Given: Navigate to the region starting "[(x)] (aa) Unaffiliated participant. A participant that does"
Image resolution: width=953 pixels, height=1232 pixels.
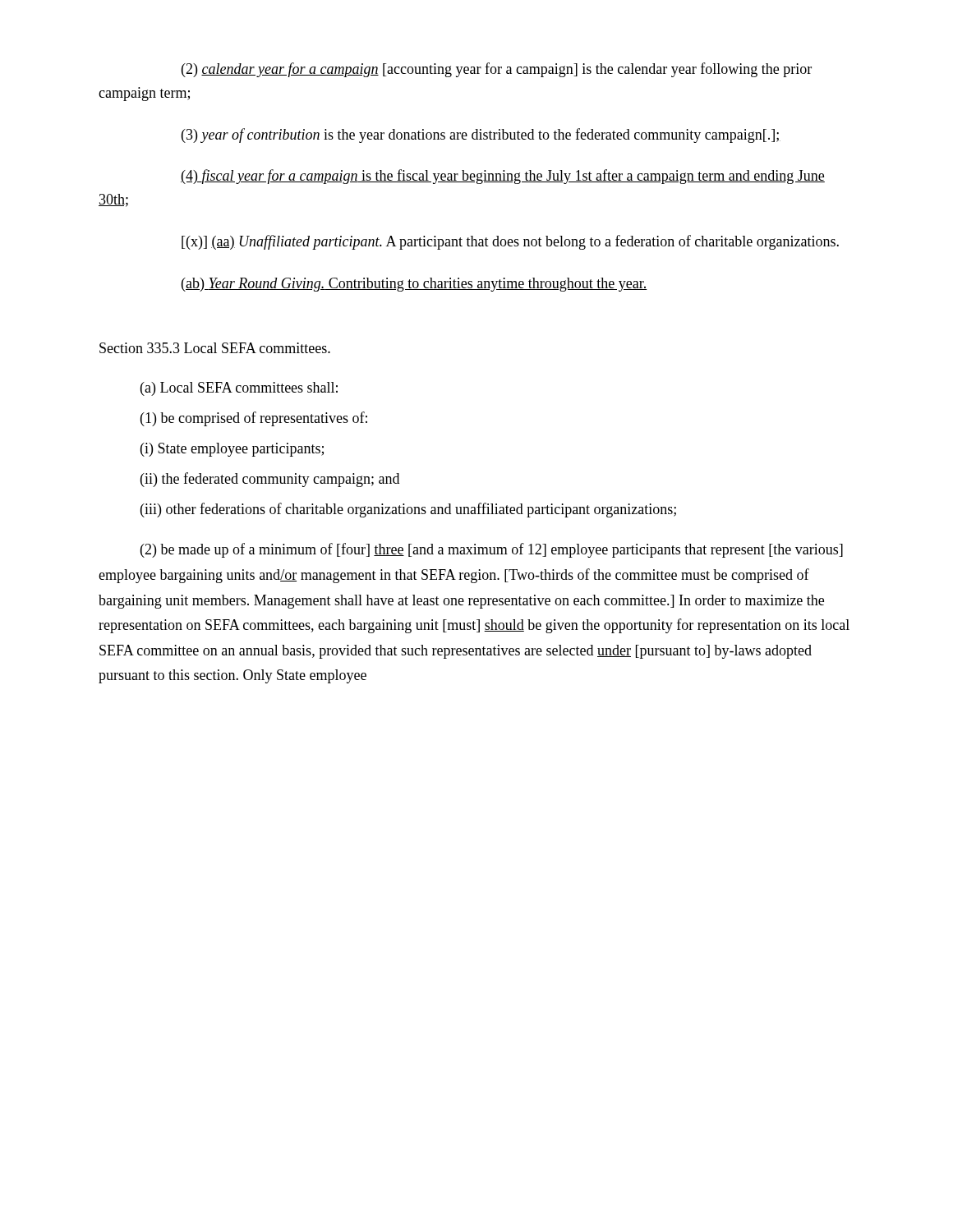Looking at the screenshot, I should (x=510, y=241).
